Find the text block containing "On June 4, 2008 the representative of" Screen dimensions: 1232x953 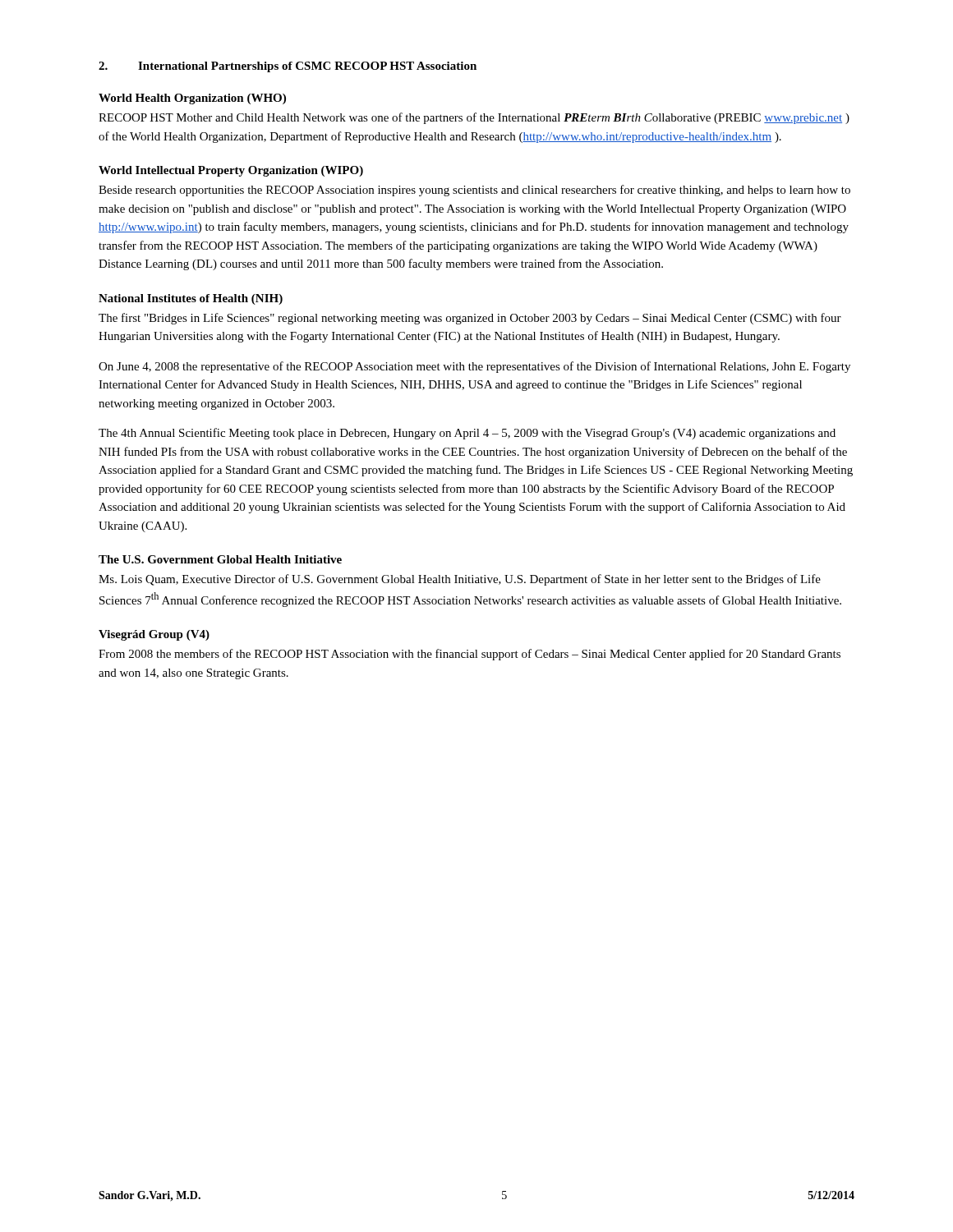[476, 385]
